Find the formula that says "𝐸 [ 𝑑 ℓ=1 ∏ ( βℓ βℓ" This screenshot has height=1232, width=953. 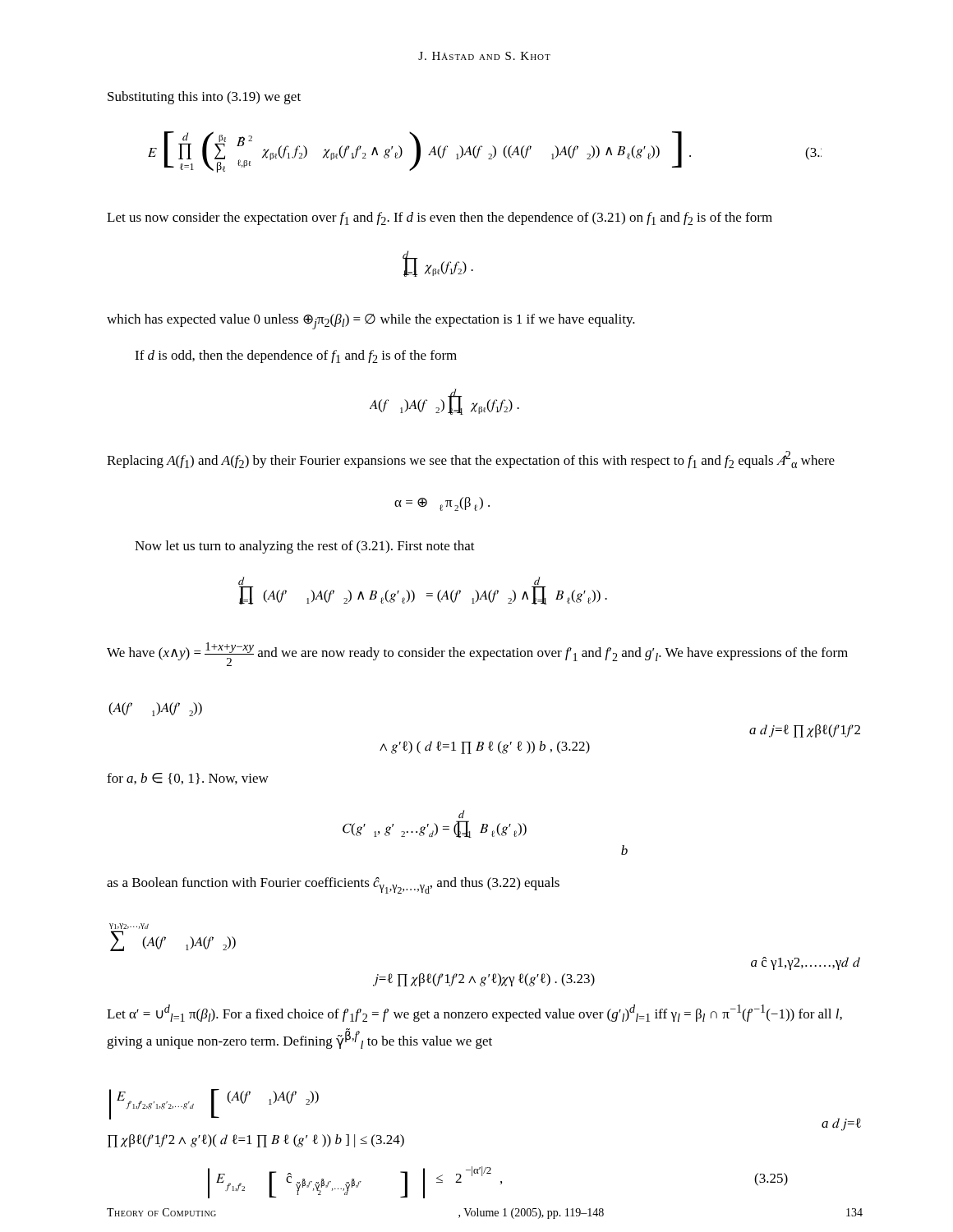click(x=493, y=152)
